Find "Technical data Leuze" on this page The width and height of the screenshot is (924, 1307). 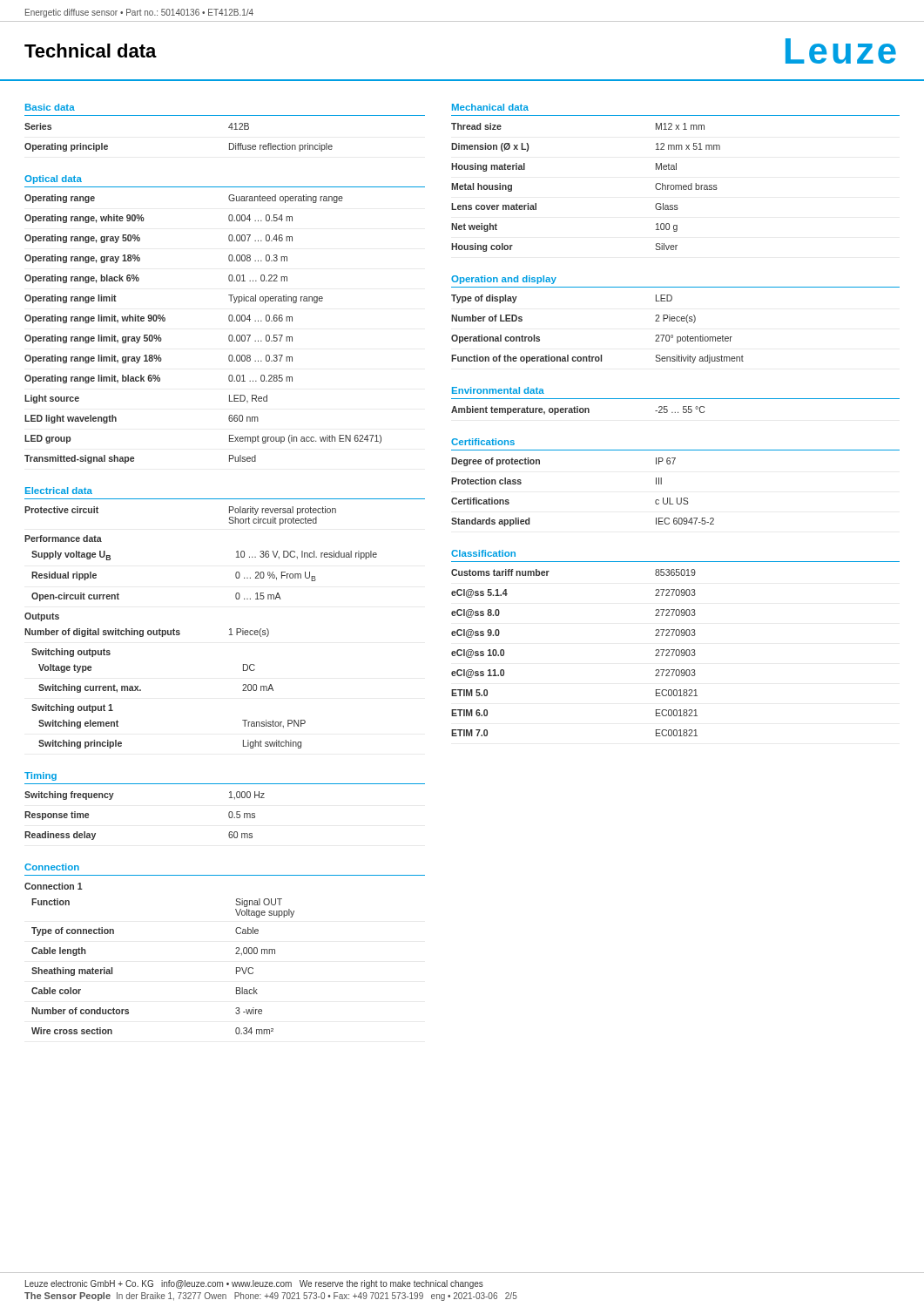point(88,51)
